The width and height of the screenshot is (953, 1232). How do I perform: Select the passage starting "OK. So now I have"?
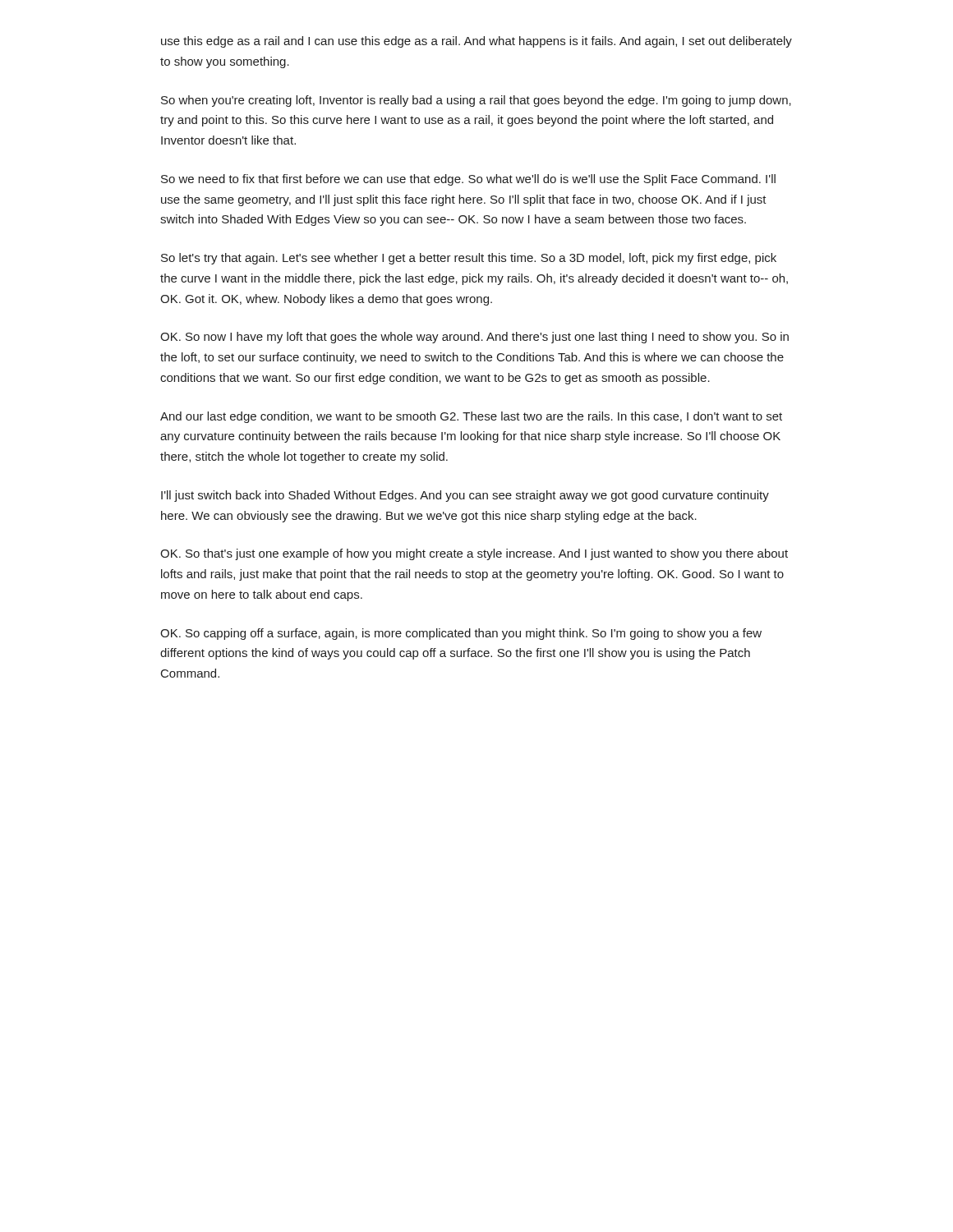click(x=475, y=357)
